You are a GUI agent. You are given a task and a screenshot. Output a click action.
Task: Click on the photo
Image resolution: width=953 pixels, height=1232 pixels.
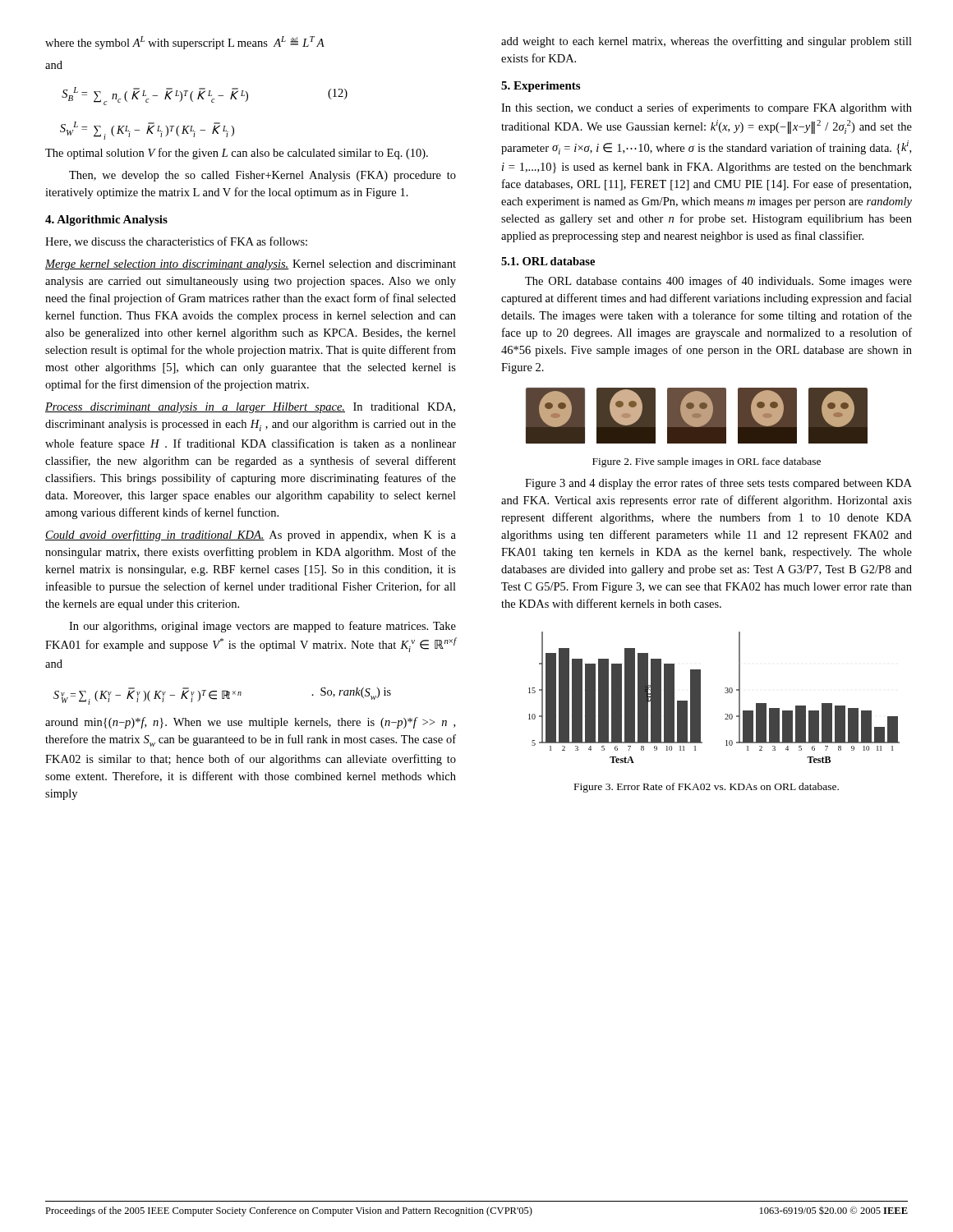pyautogui.click(x=707, y=419)
